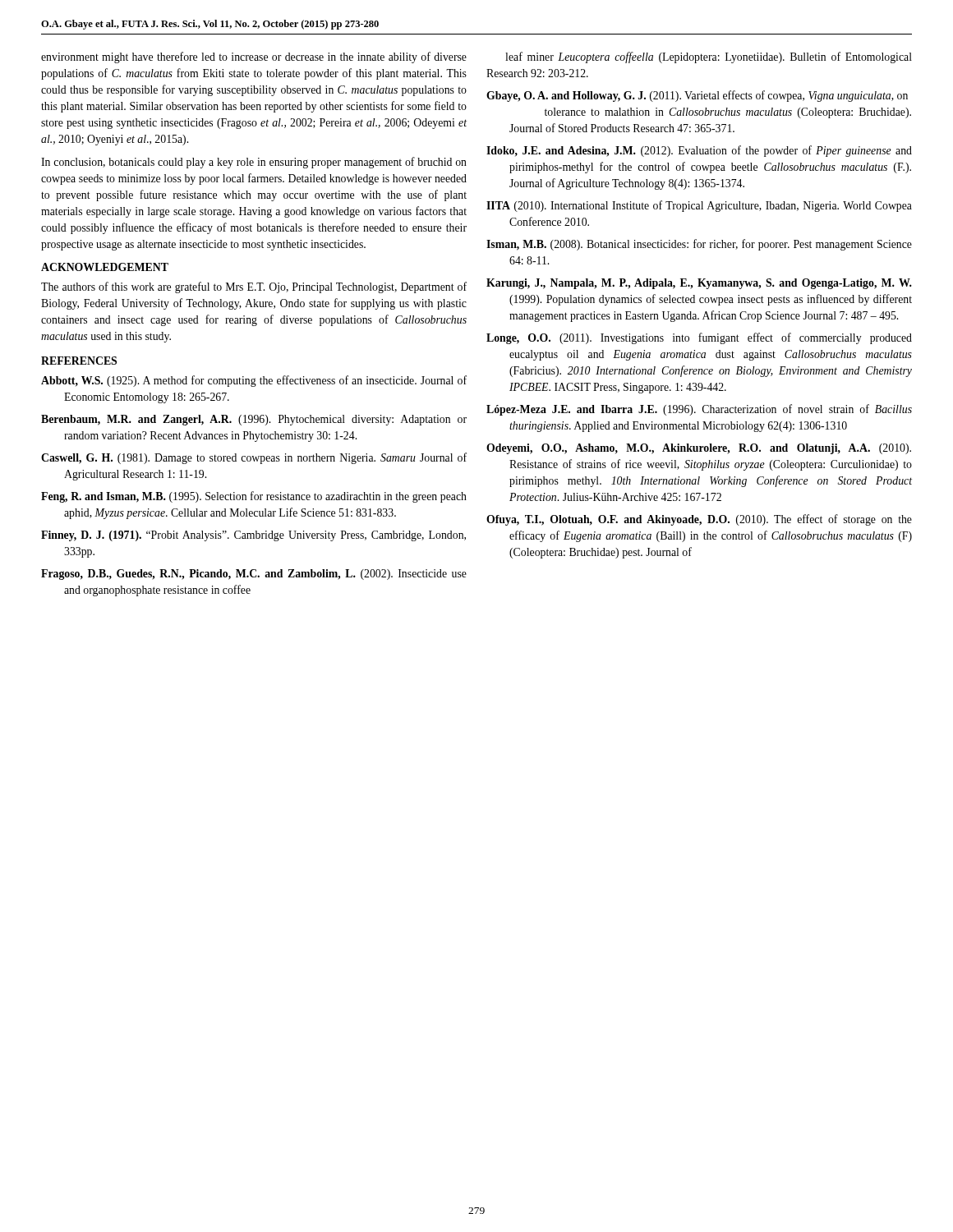Where is the passage that starts "Odeyemi, O.O., Ashamo, M.O.,"?

699,473
